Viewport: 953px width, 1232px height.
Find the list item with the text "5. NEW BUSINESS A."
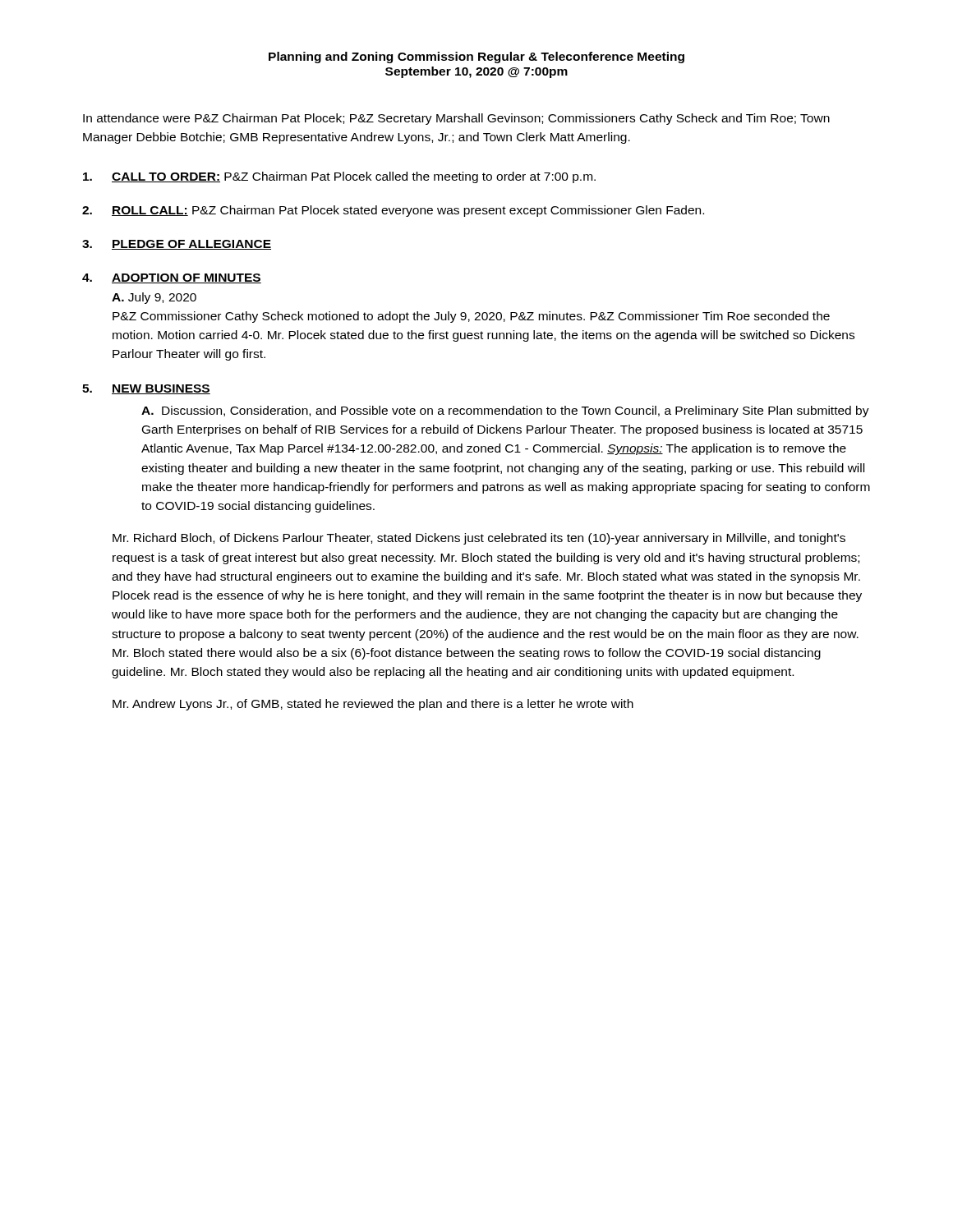click(x=476, y=447)
